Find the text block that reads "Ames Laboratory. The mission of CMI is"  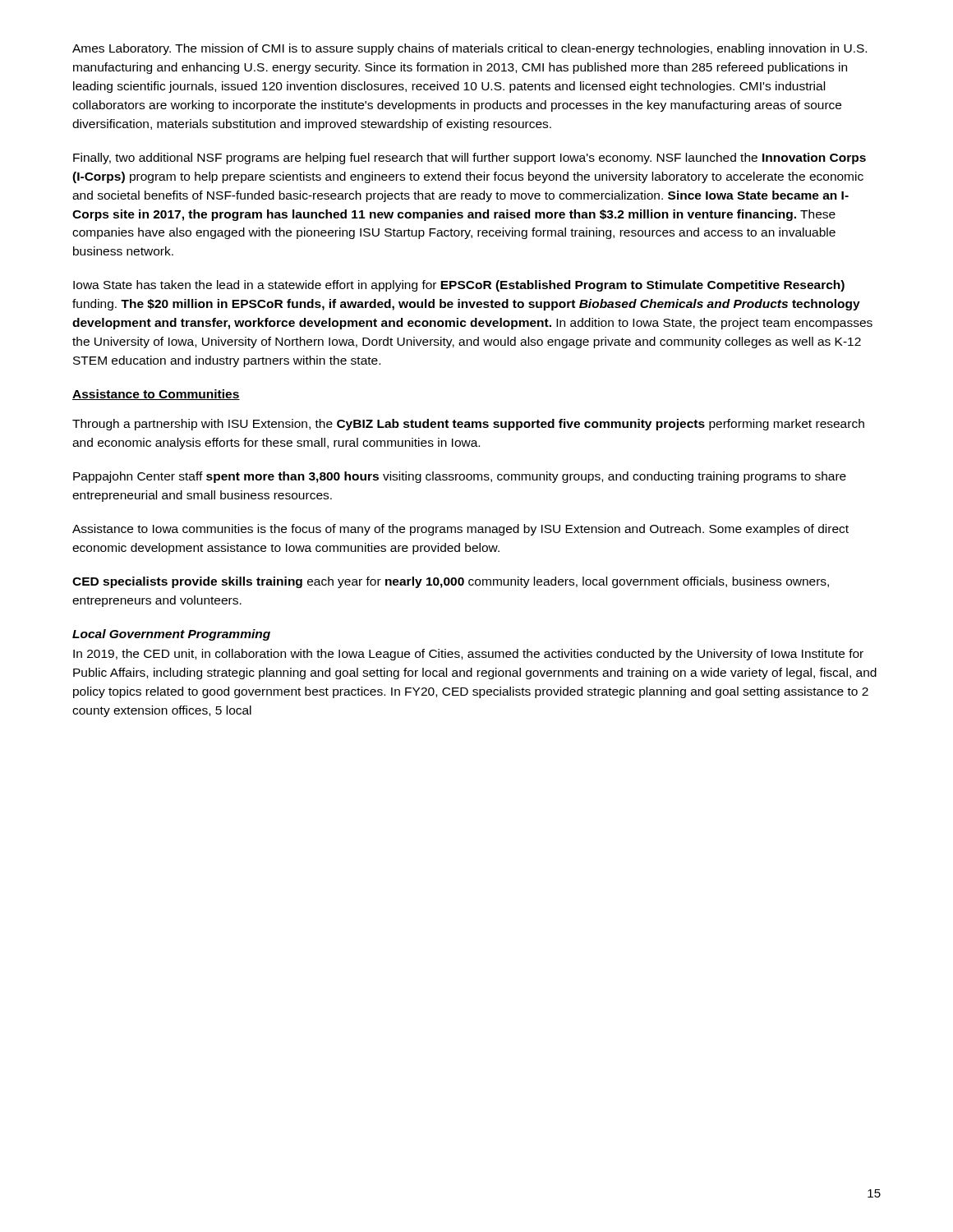pos(470,86)
